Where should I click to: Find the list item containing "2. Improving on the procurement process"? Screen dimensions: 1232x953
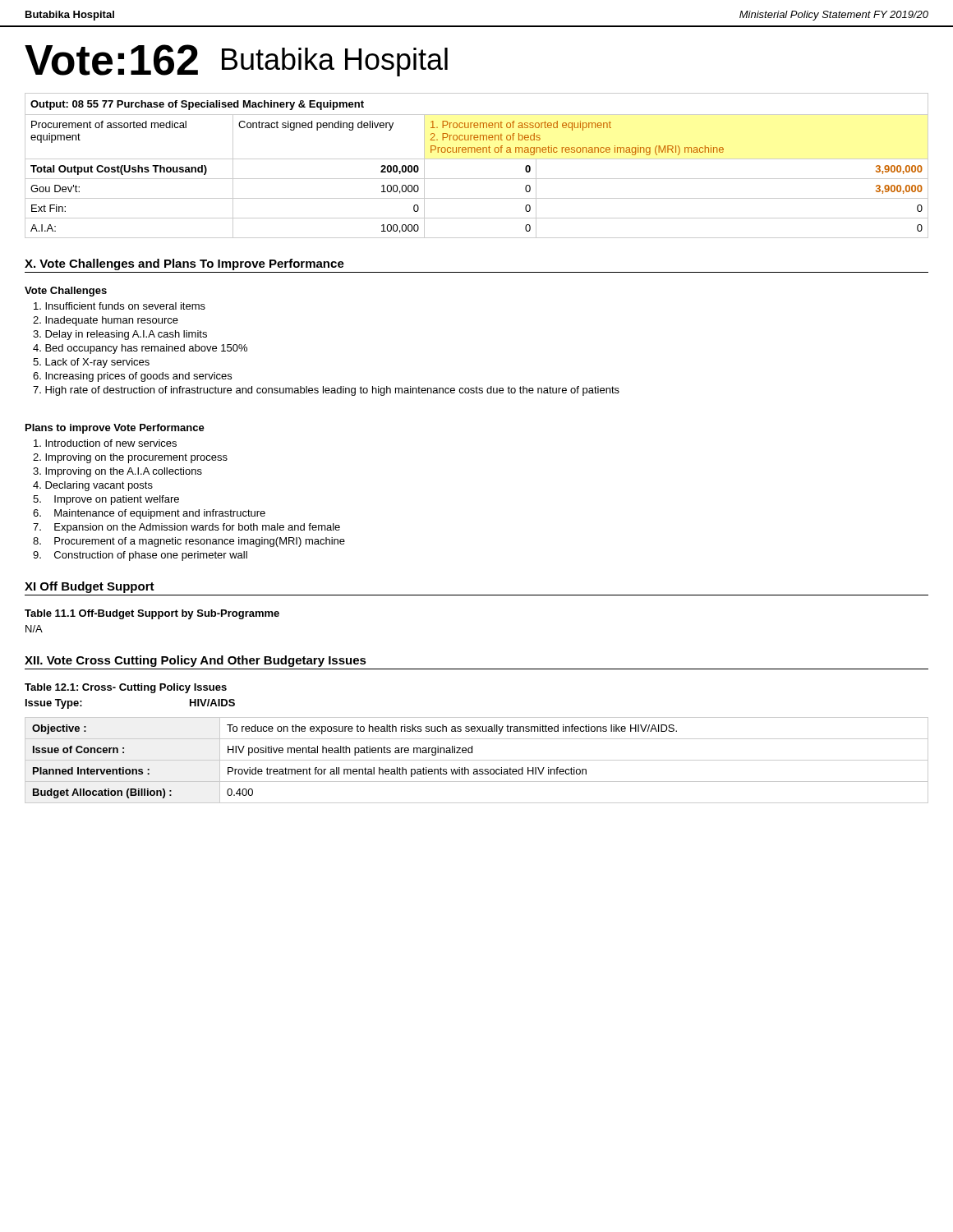click(x=130, y=457)
